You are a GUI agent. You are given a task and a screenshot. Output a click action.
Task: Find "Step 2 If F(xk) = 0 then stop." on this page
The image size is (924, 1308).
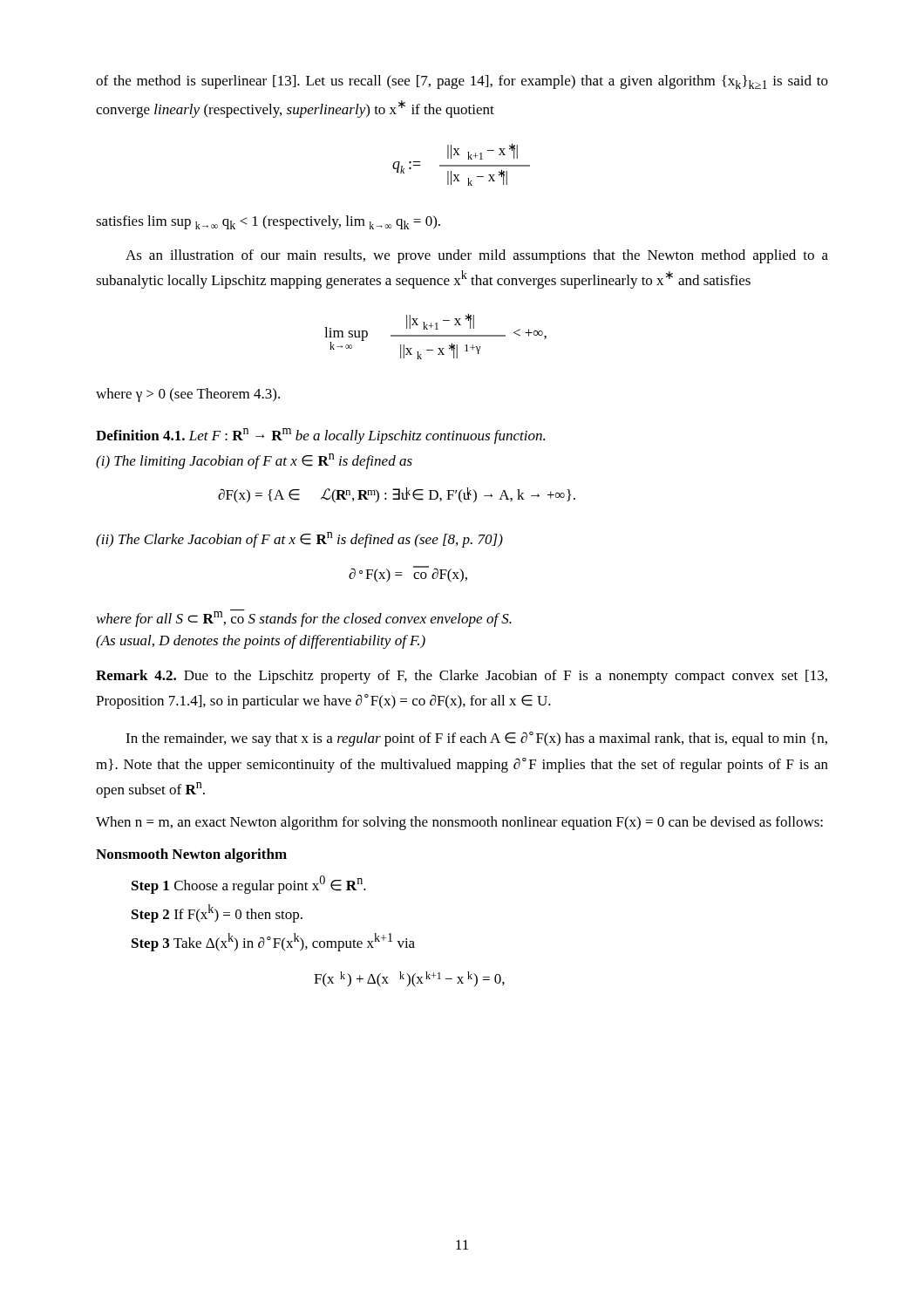click(217, 913)
